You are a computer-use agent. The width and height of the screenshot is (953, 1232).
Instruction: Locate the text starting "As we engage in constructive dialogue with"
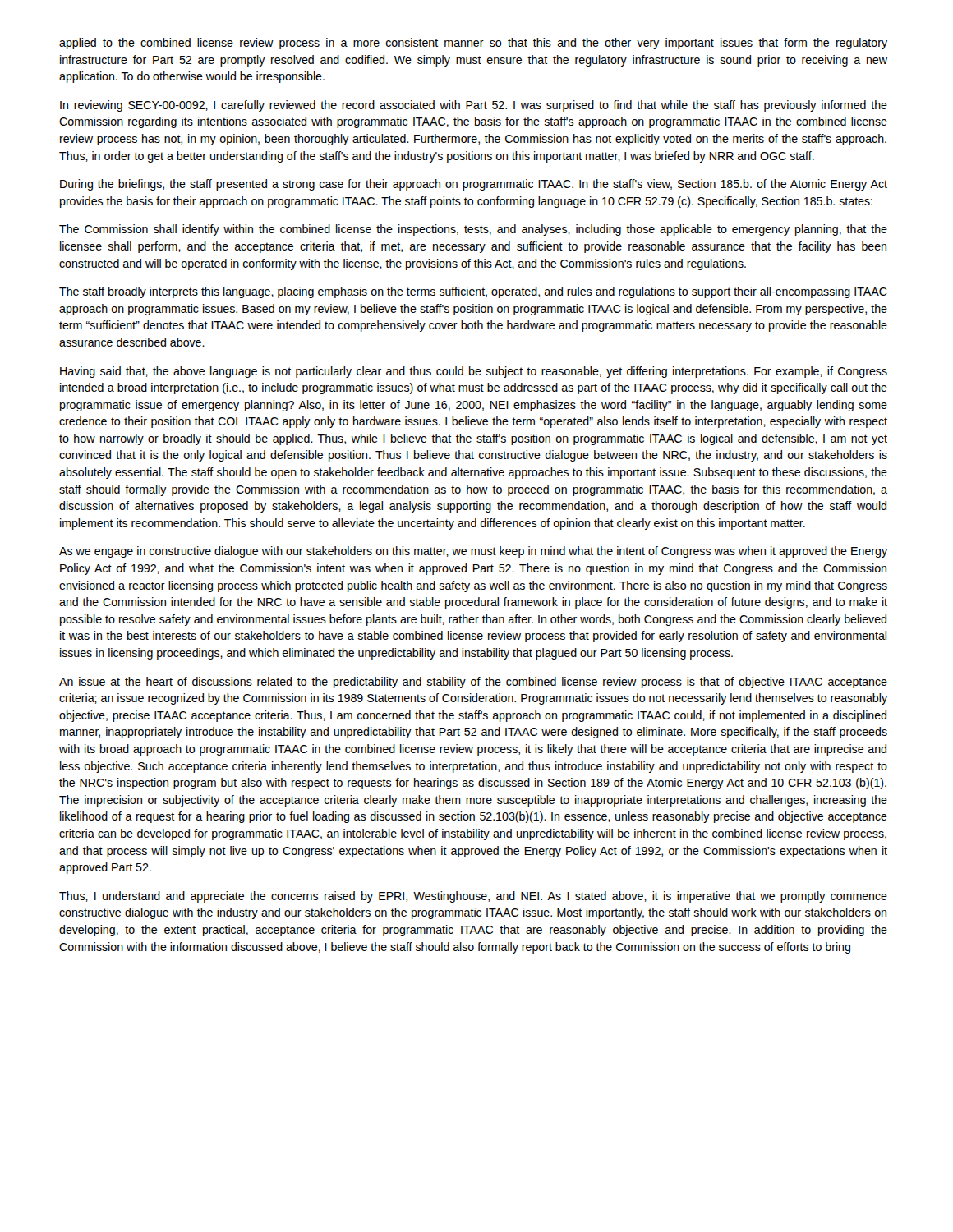(x=473, y=602)
